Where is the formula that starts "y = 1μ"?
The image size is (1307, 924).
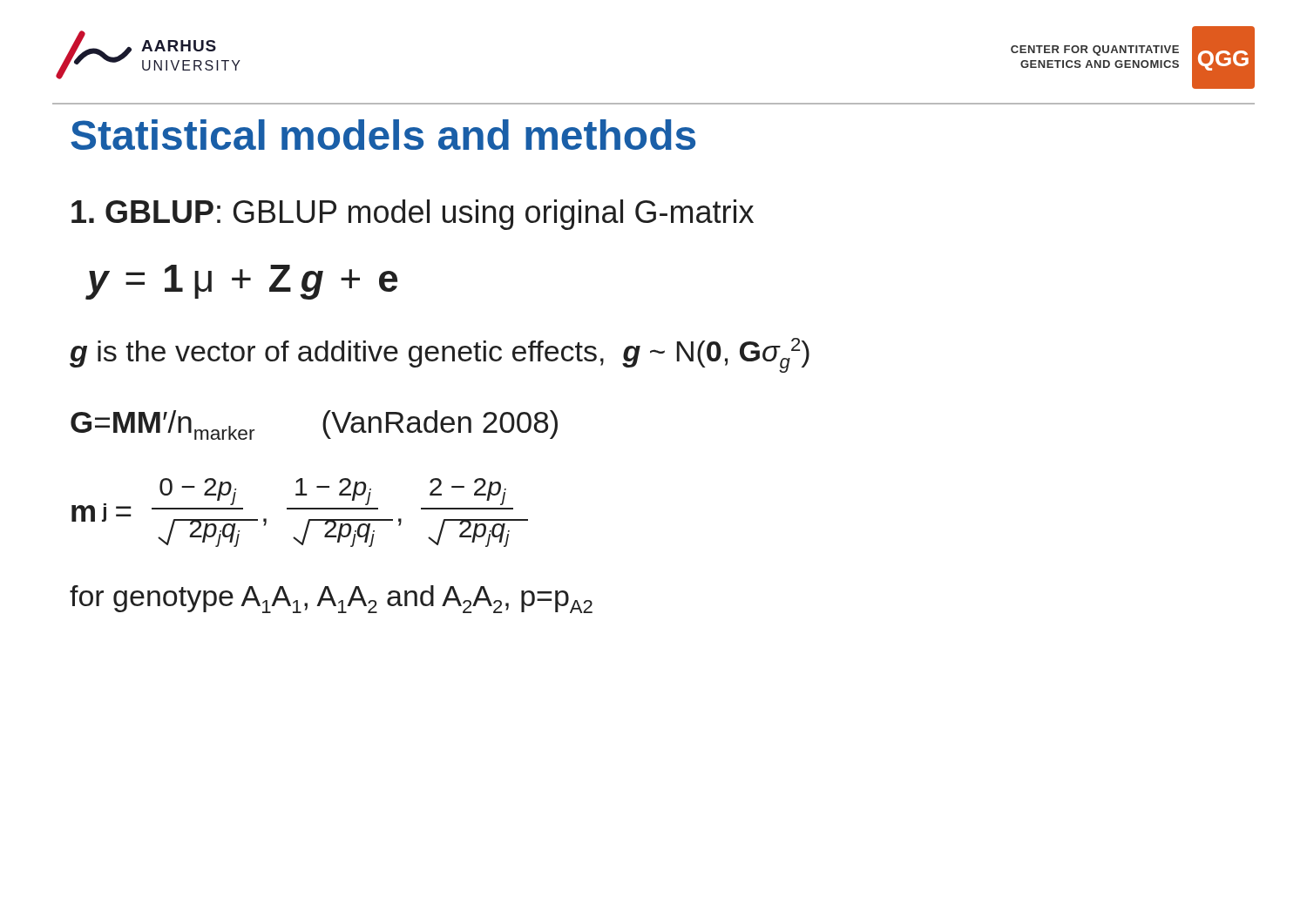click(243, 279)
